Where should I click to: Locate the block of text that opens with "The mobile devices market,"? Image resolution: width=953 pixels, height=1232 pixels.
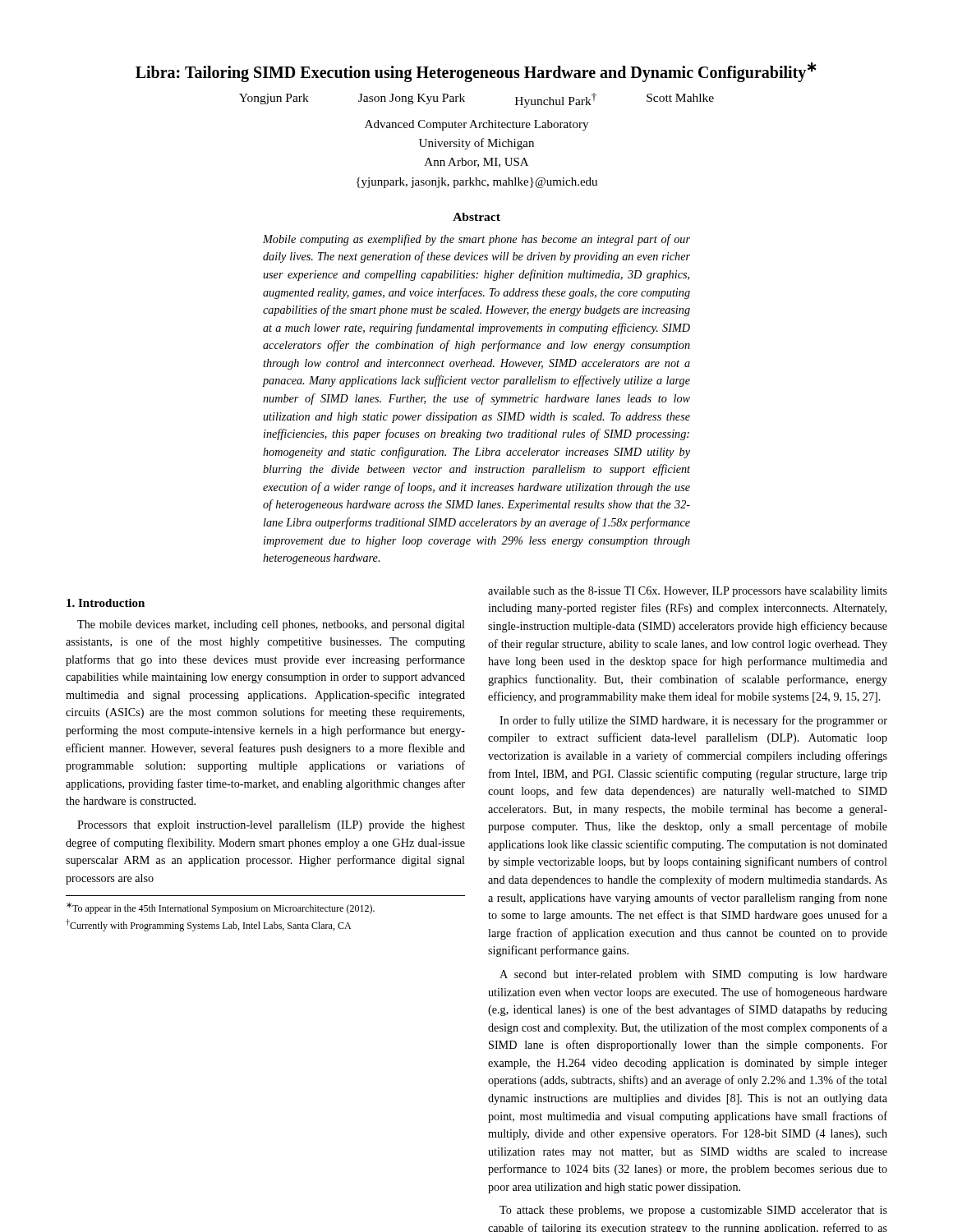click(x=265, y=751)
